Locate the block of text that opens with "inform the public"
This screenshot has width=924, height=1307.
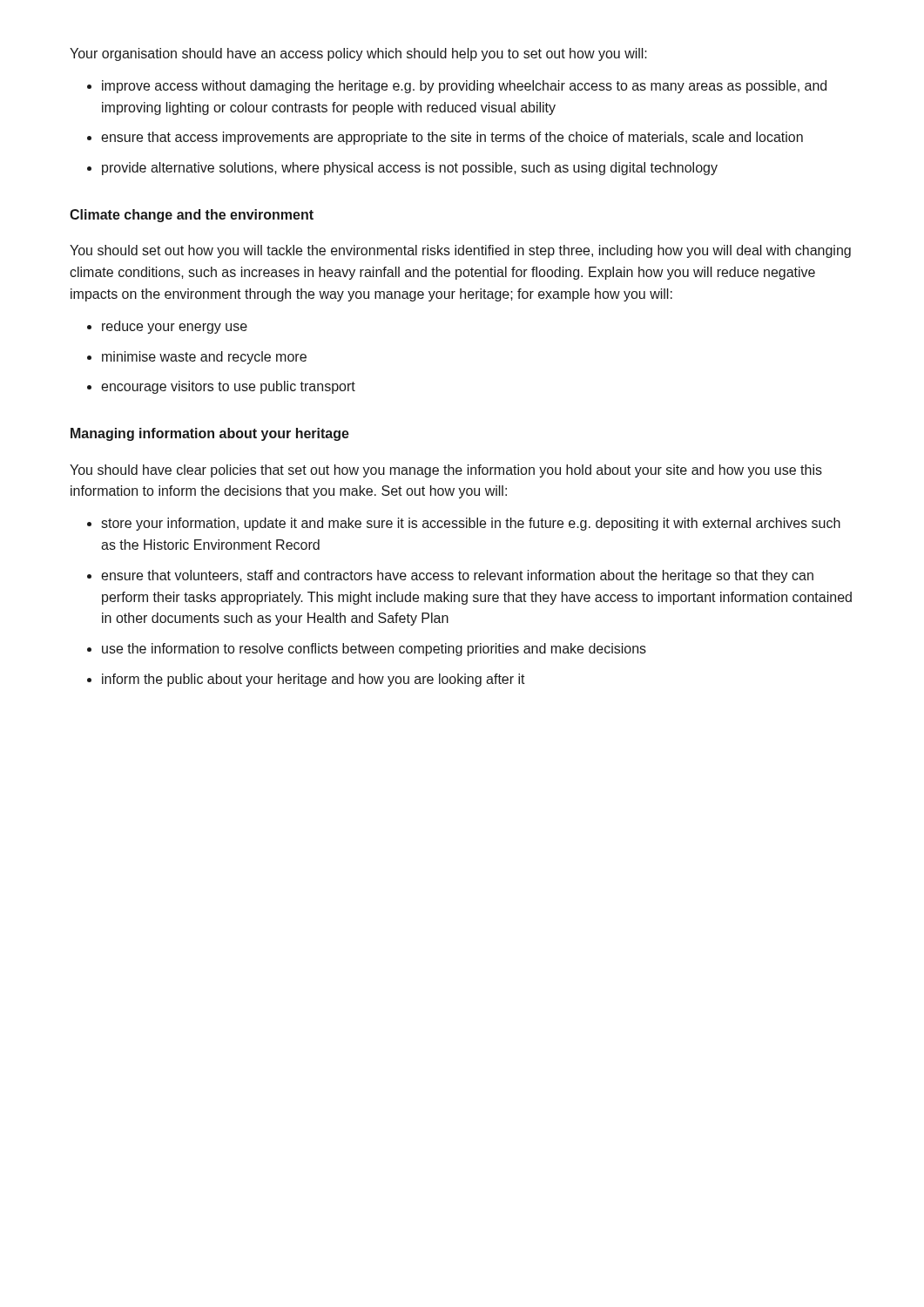[x=313, y=679]
